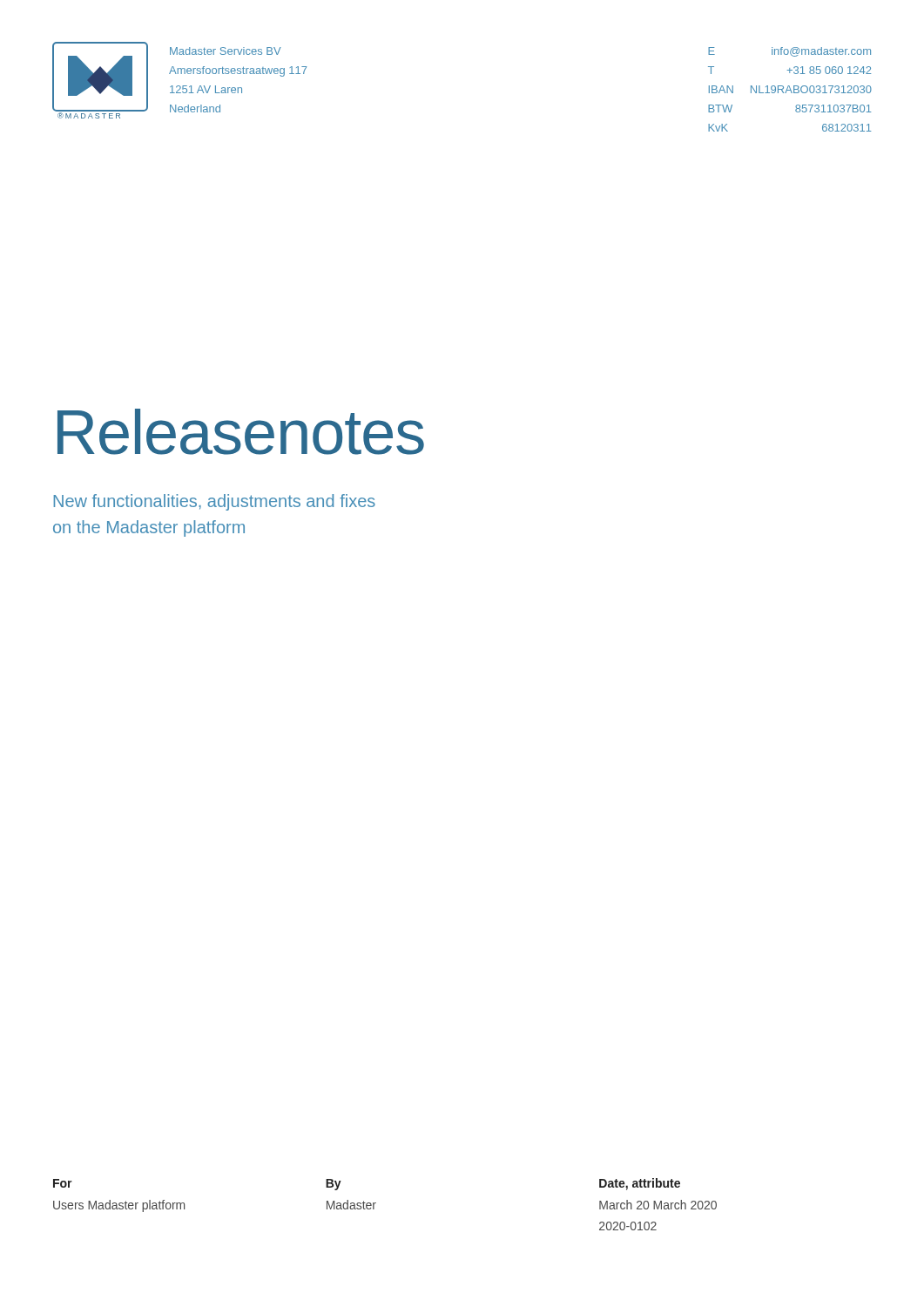
Task: Locate the element starting "By Madaster"
Action: [334, 1185]
